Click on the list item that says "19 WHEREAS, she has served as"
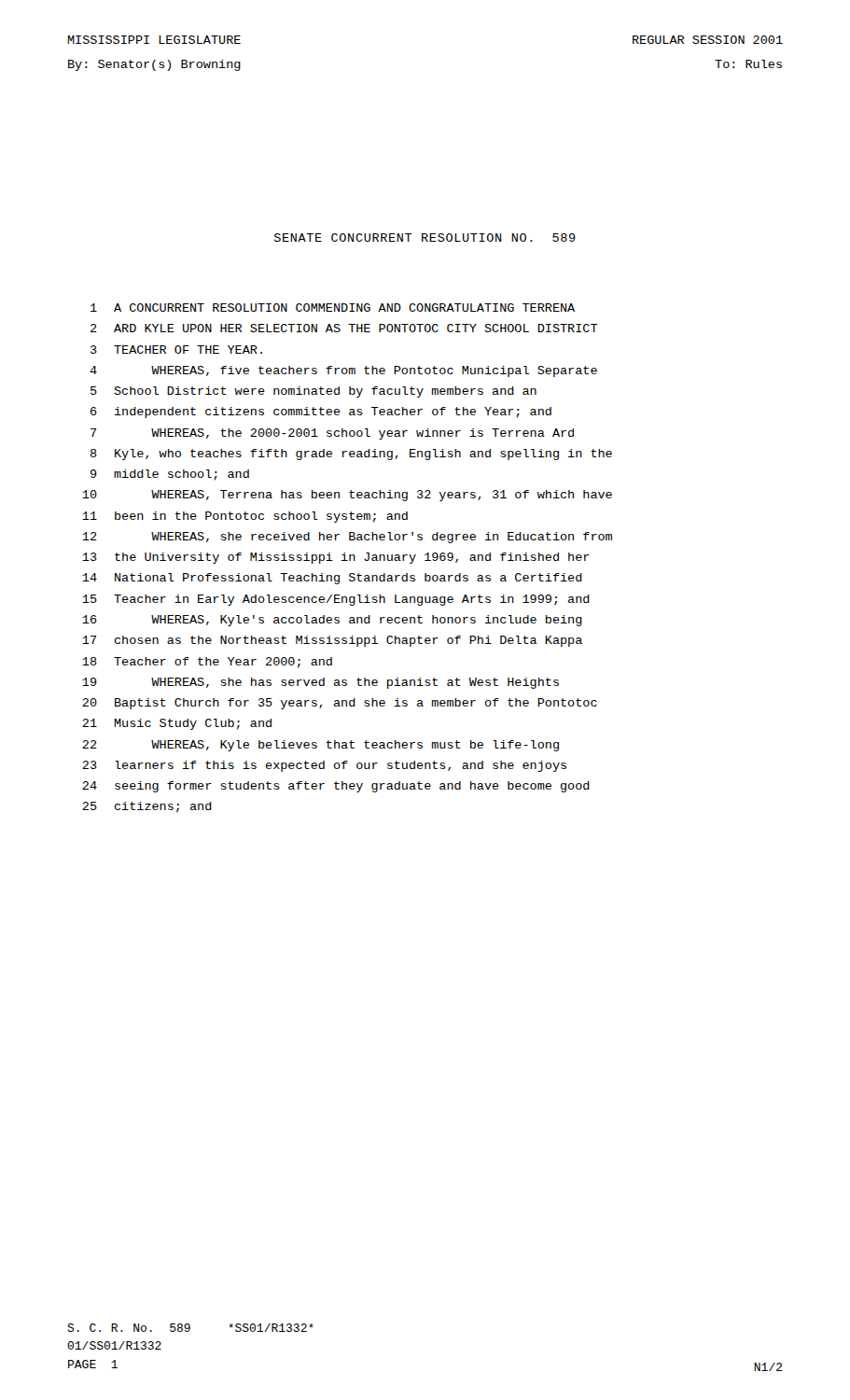The height and width of the screenshot is (1400, 850). (x=425, y=683)
